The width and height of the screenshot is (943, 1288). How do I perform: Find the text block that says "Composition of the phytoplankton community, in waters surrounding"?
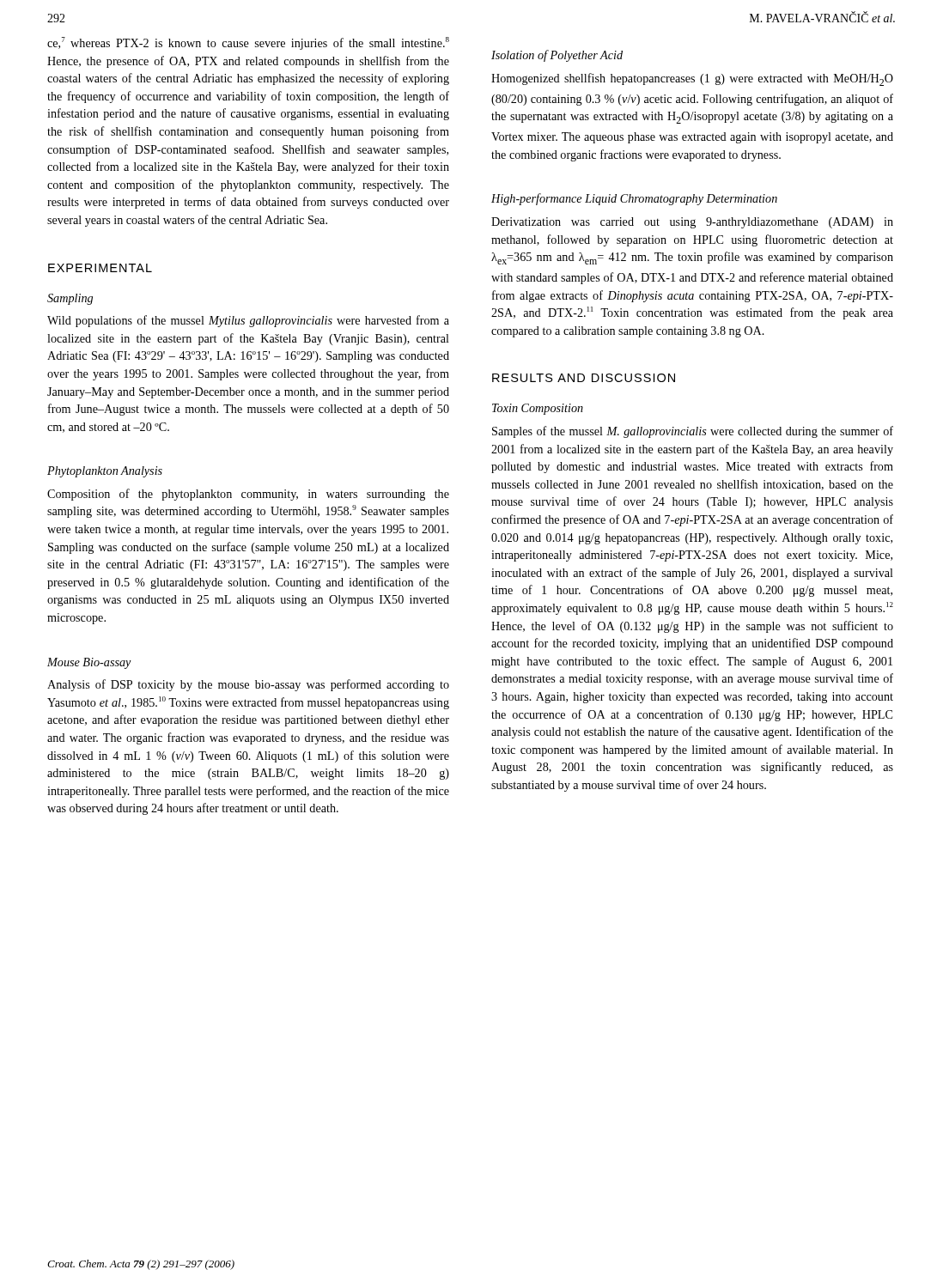point(248,556)
